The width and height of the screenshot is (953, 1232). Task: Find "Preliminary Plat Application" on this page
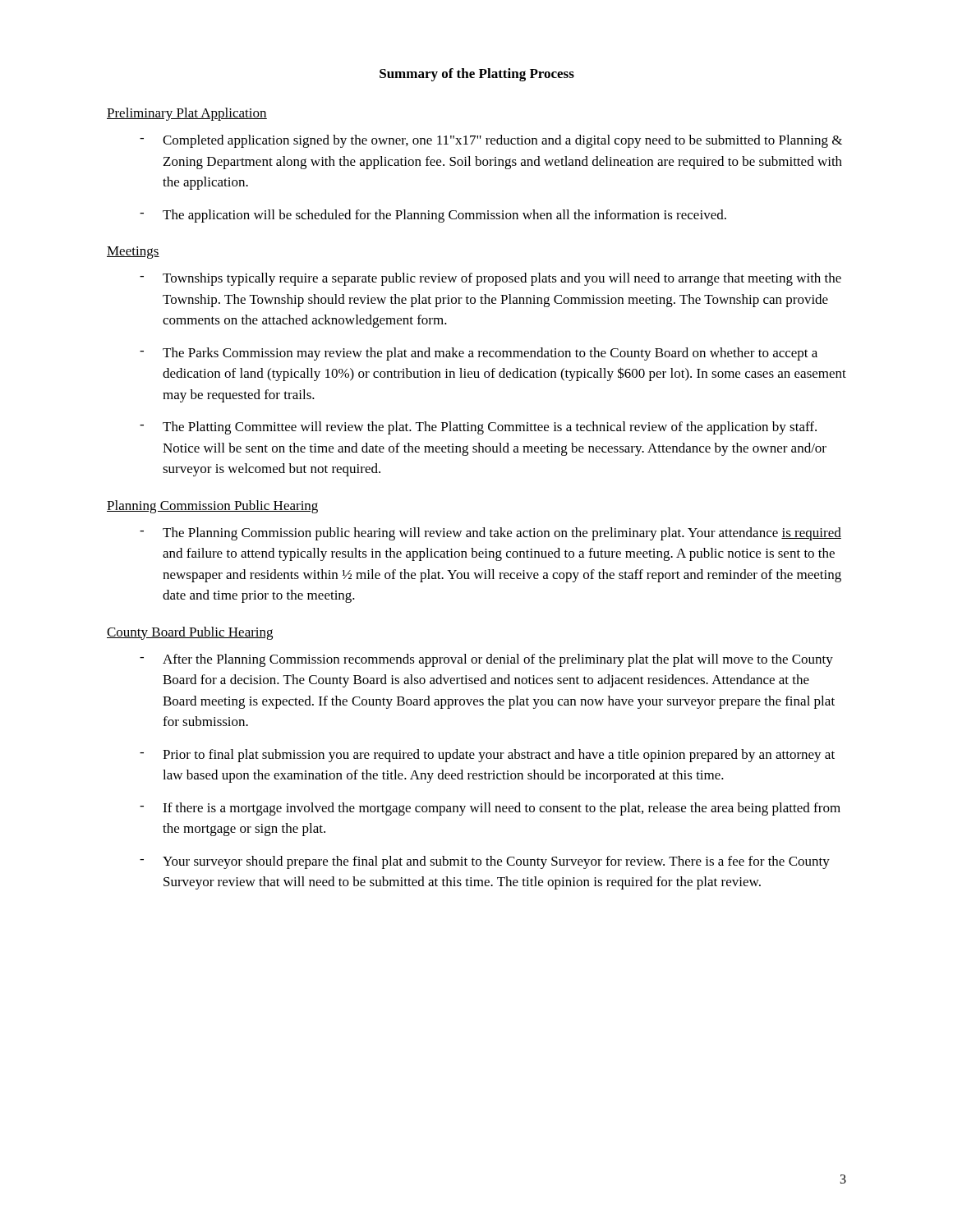(187, 113)
